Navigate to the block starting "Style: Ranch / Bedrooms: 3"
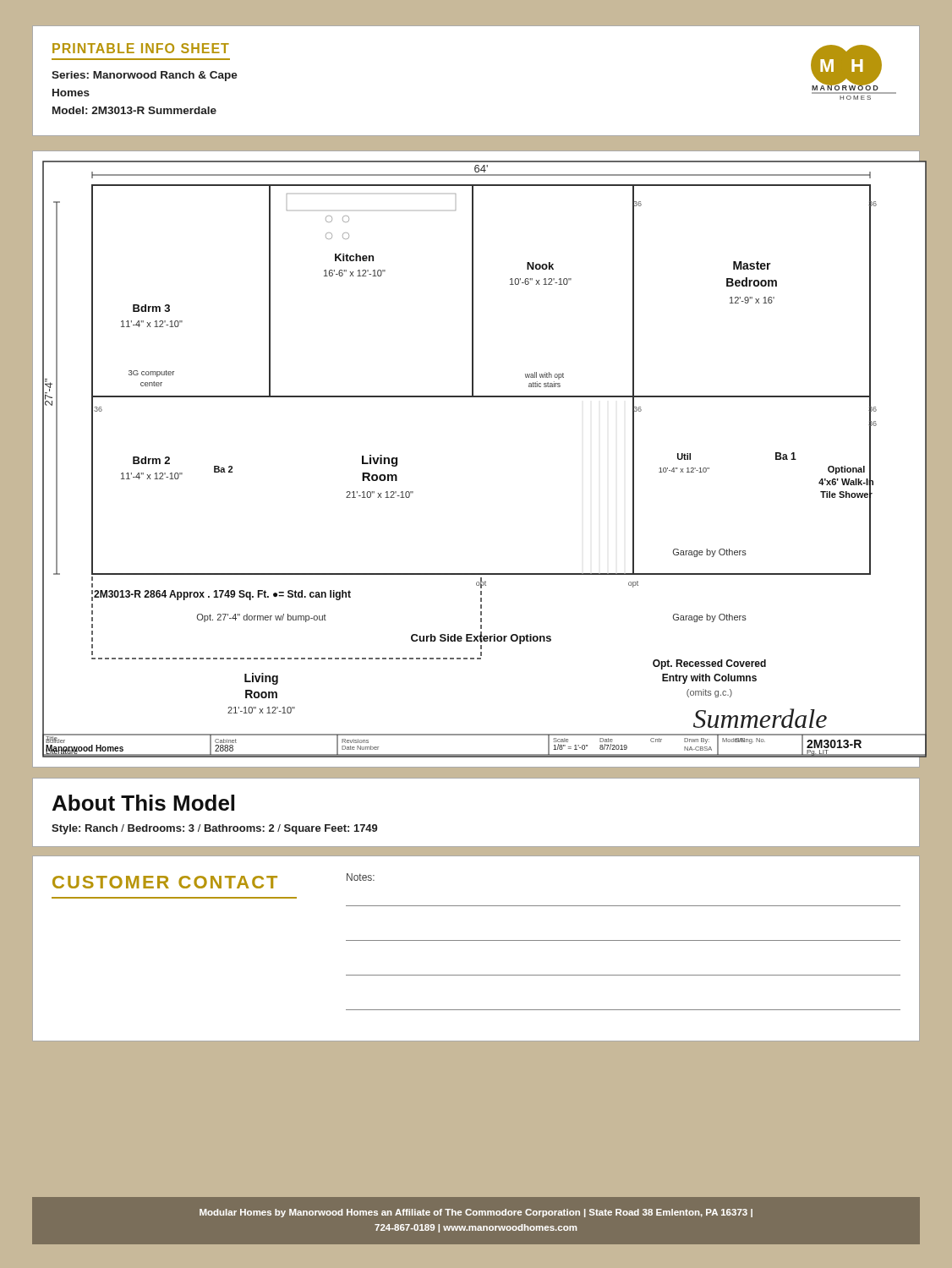This screenshot has height=1268, width=952. click(215, 828)
